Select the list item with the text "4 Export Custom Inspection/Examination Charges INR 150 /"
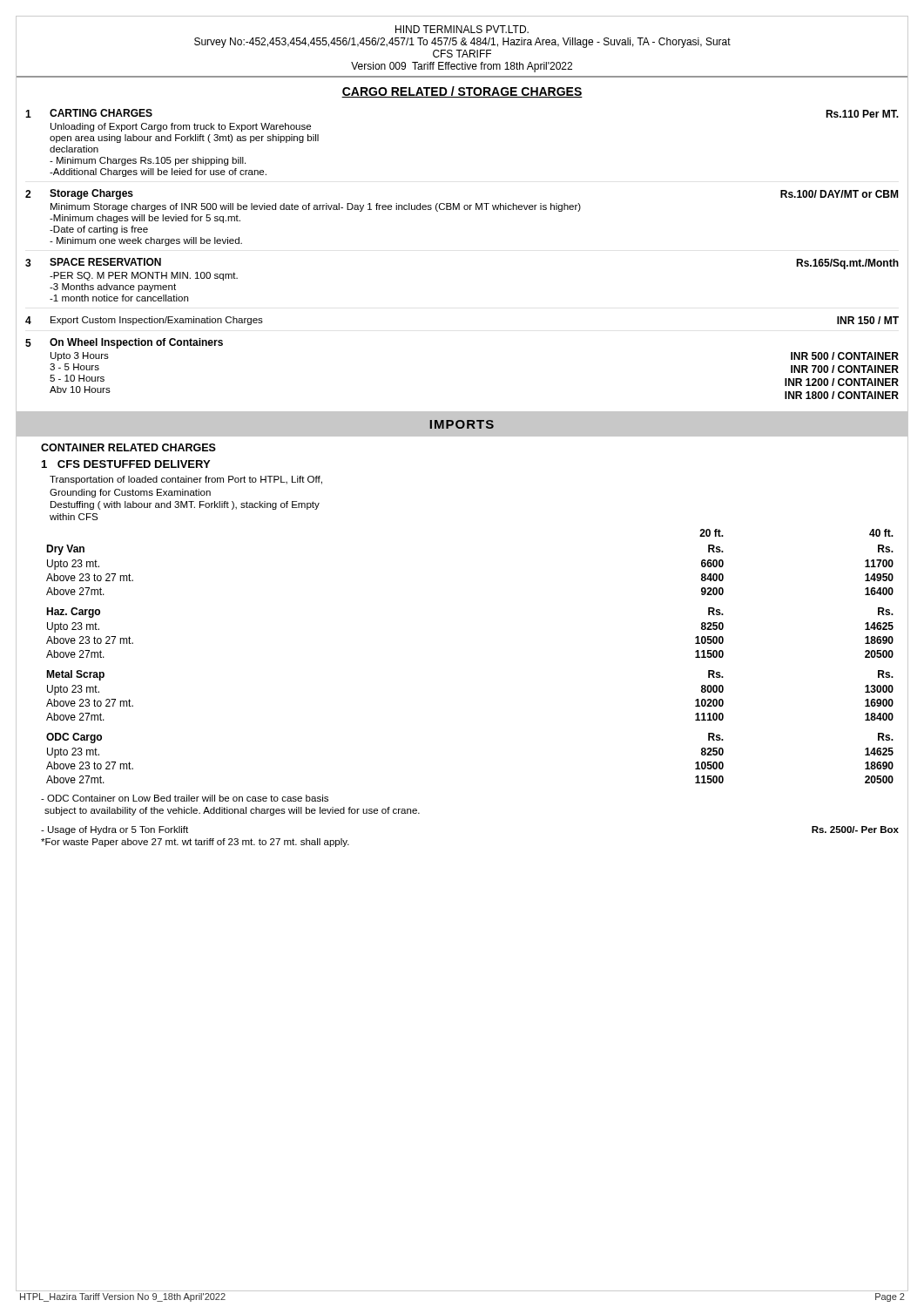This screenshot has width=924, height=1307. [x=155, y=320]
